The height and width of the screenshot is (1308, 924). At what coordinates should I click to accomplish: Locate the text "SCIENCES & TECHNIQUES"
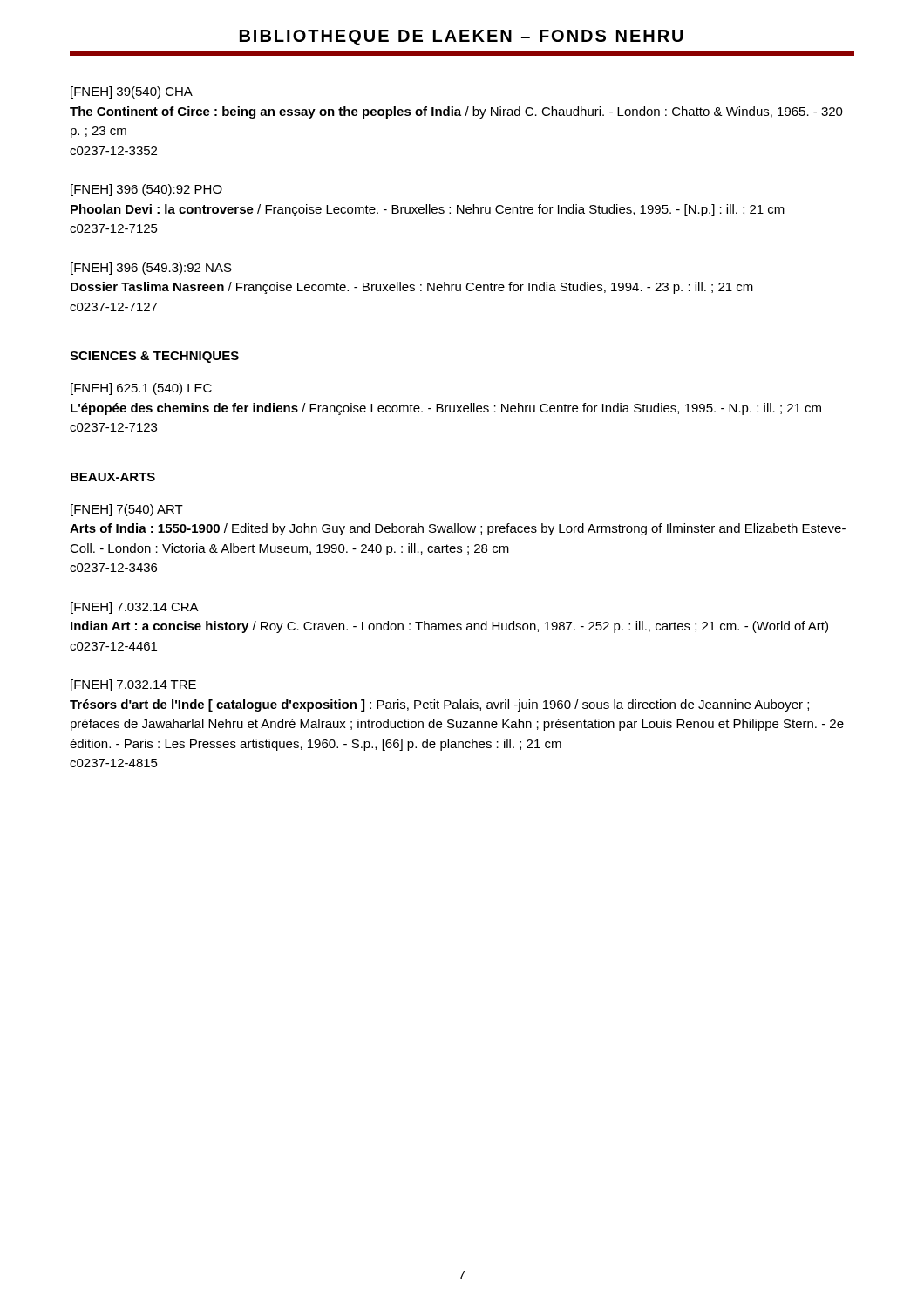[154, 355]
